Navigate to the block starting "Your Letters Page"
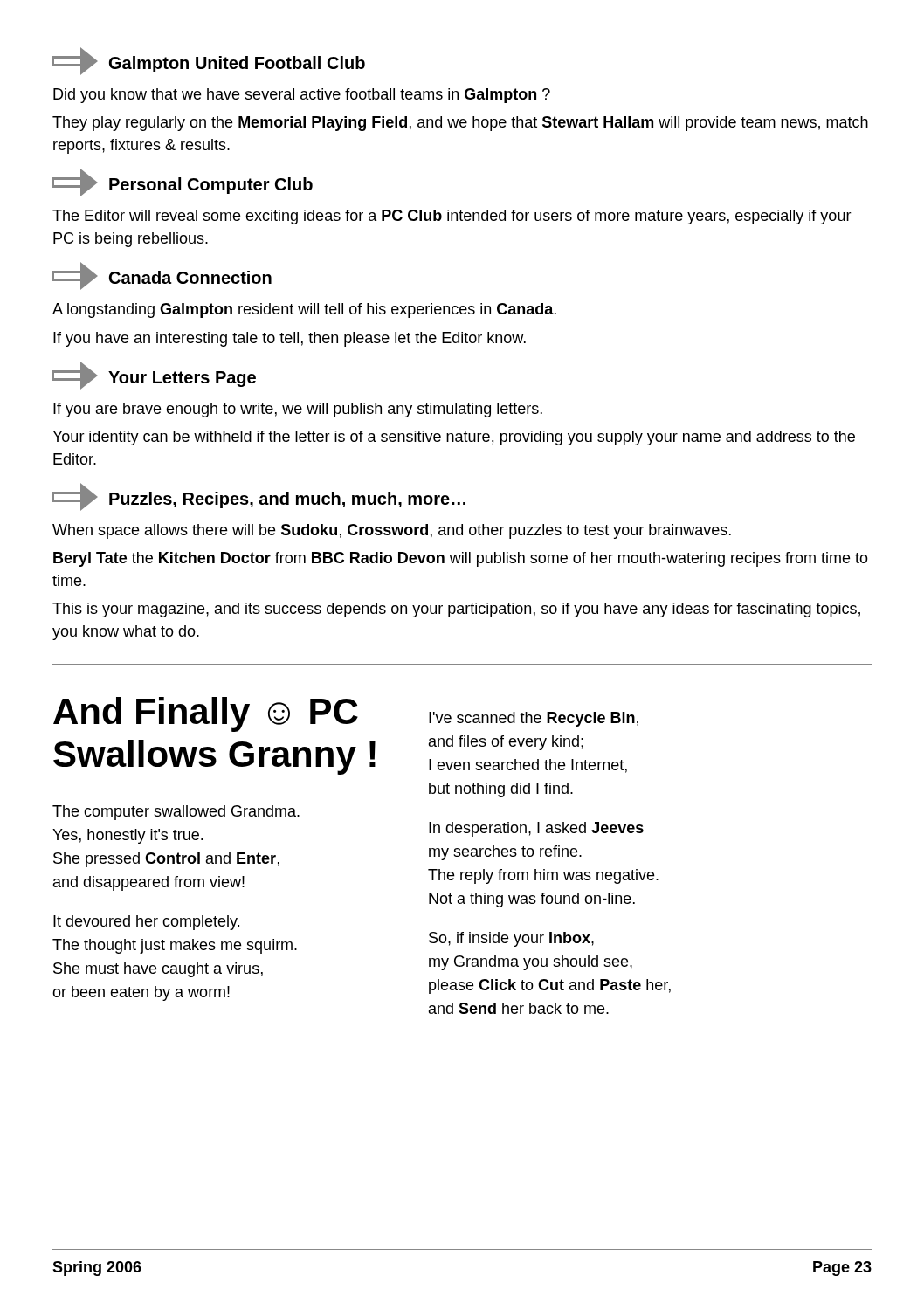Screen dimensions: 1310x924 [x=154, y=377]
